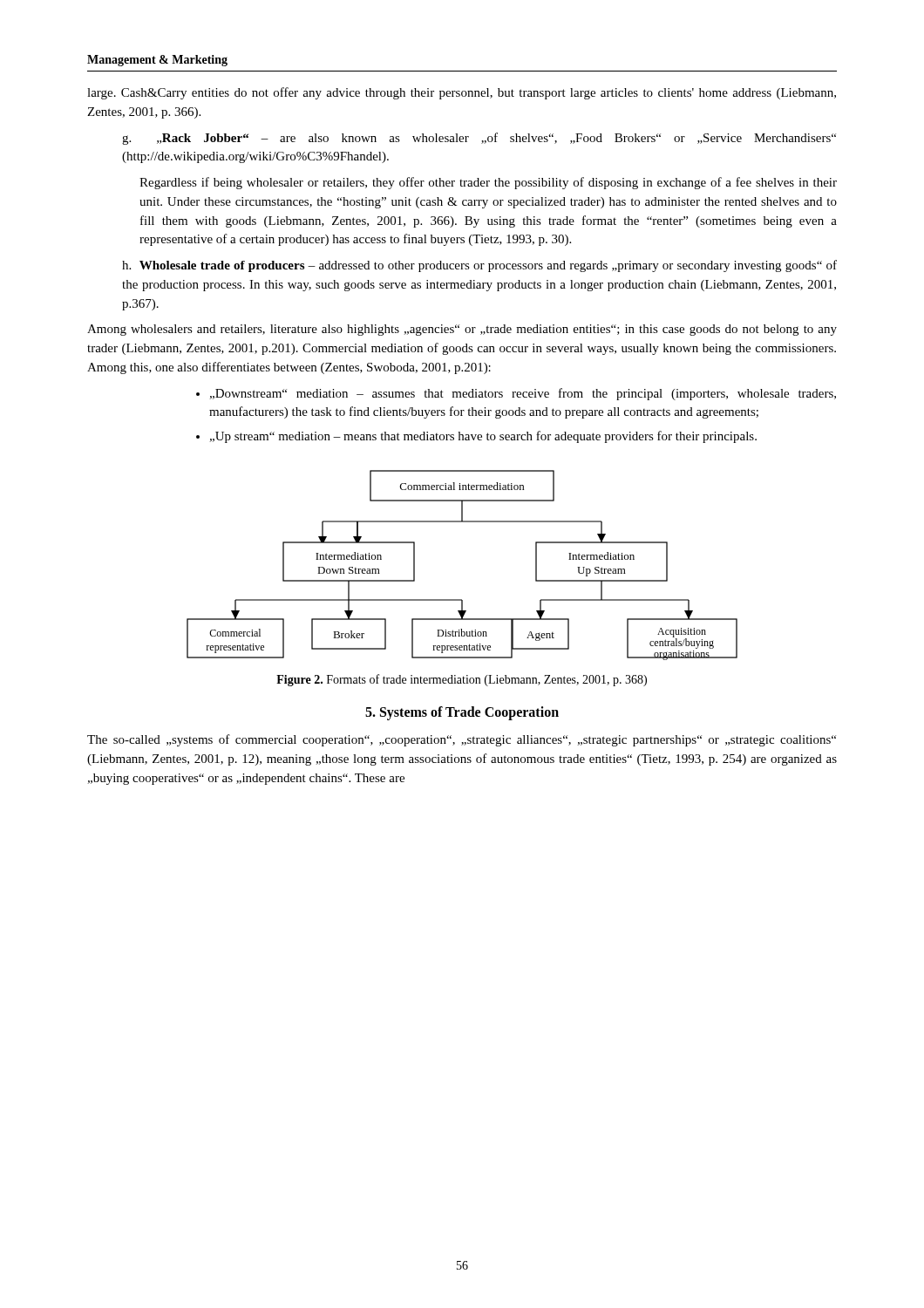Select the text starting "Regardless if being wholesaler"
The width and height of the screenshot is (924, 1308).
point(488,212)
